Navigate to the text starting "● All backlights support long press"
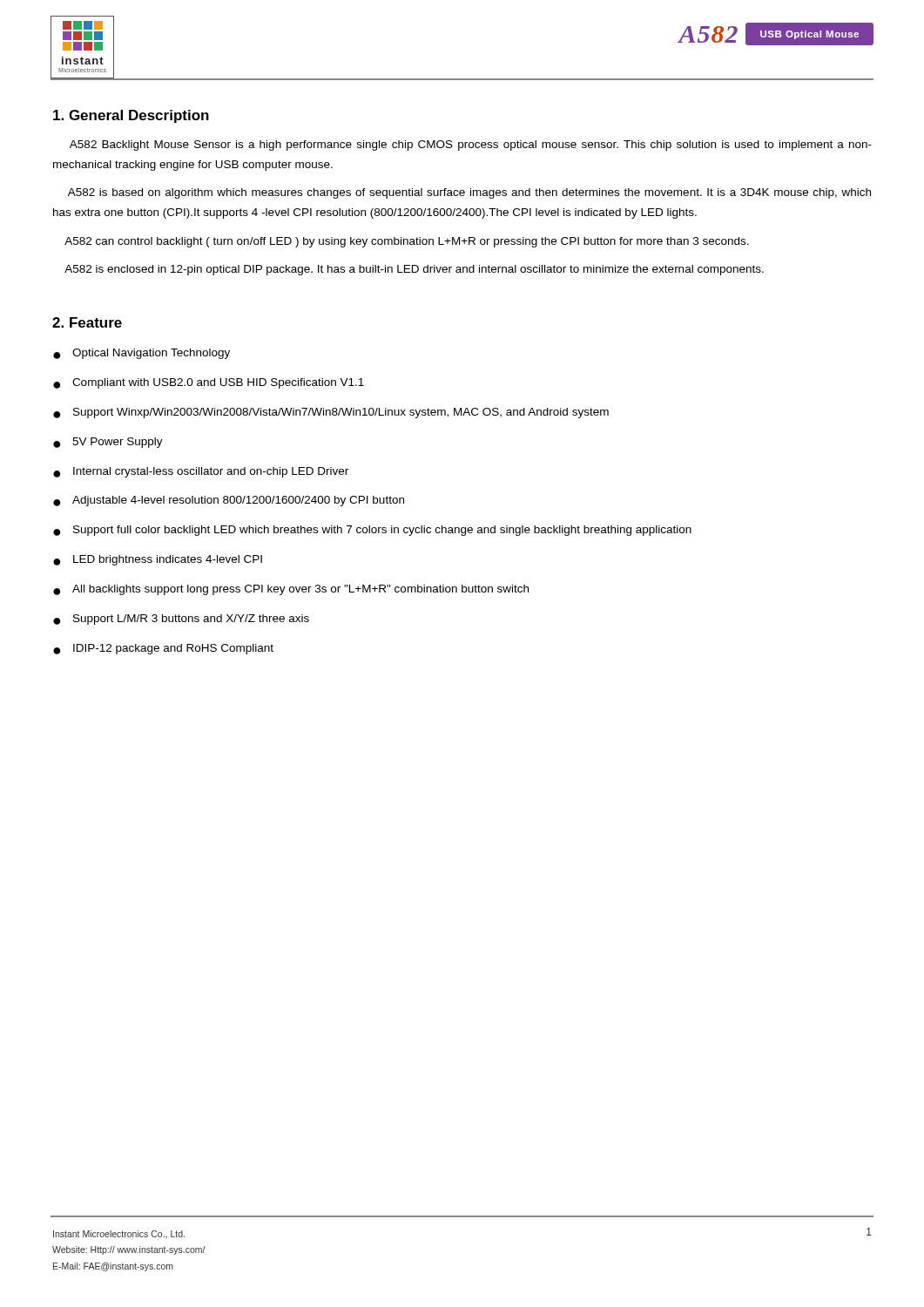 pyautogui.click(x=291, y=592)
